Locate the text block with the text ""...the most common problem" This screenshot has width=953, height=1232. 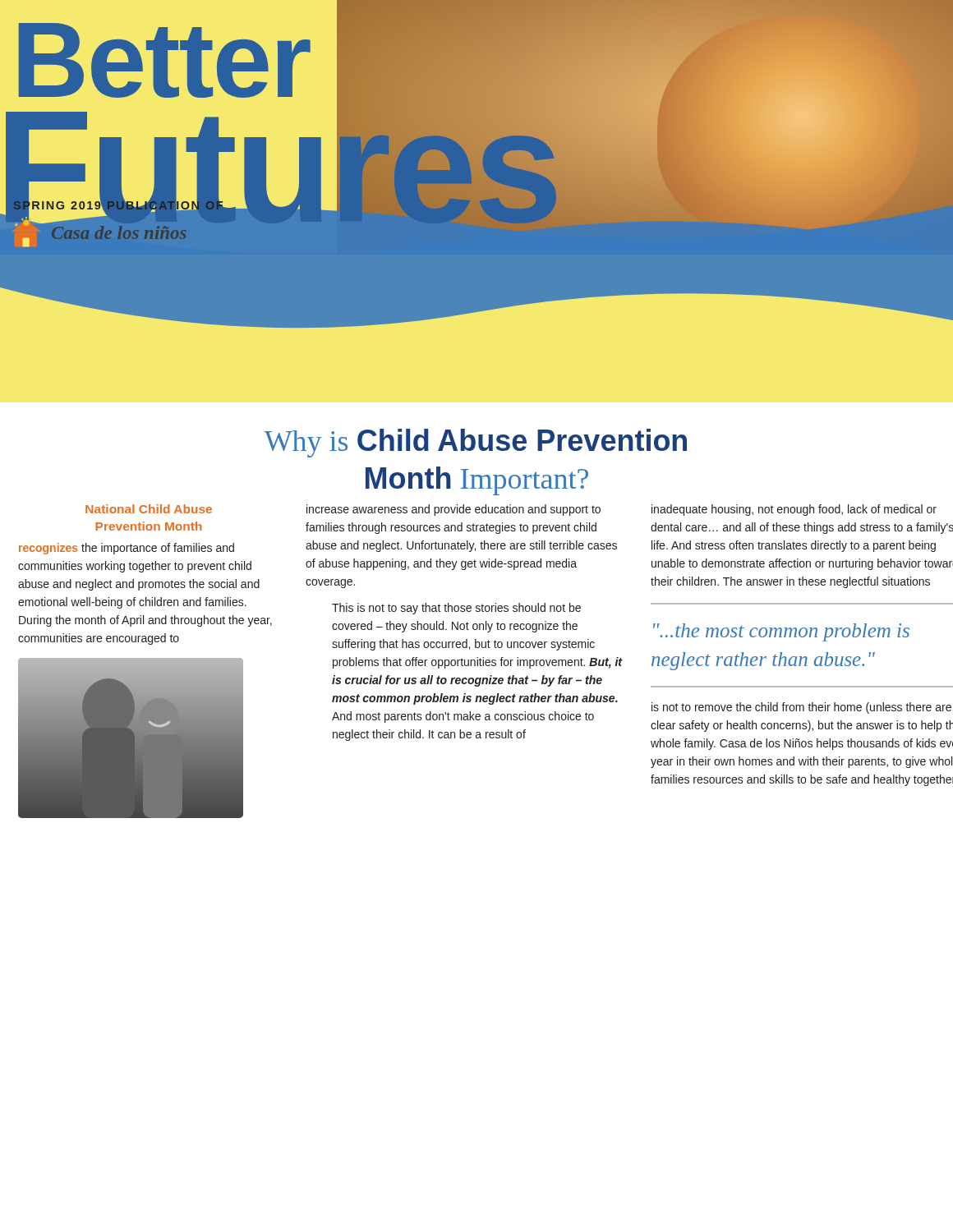tap(780, 645)
